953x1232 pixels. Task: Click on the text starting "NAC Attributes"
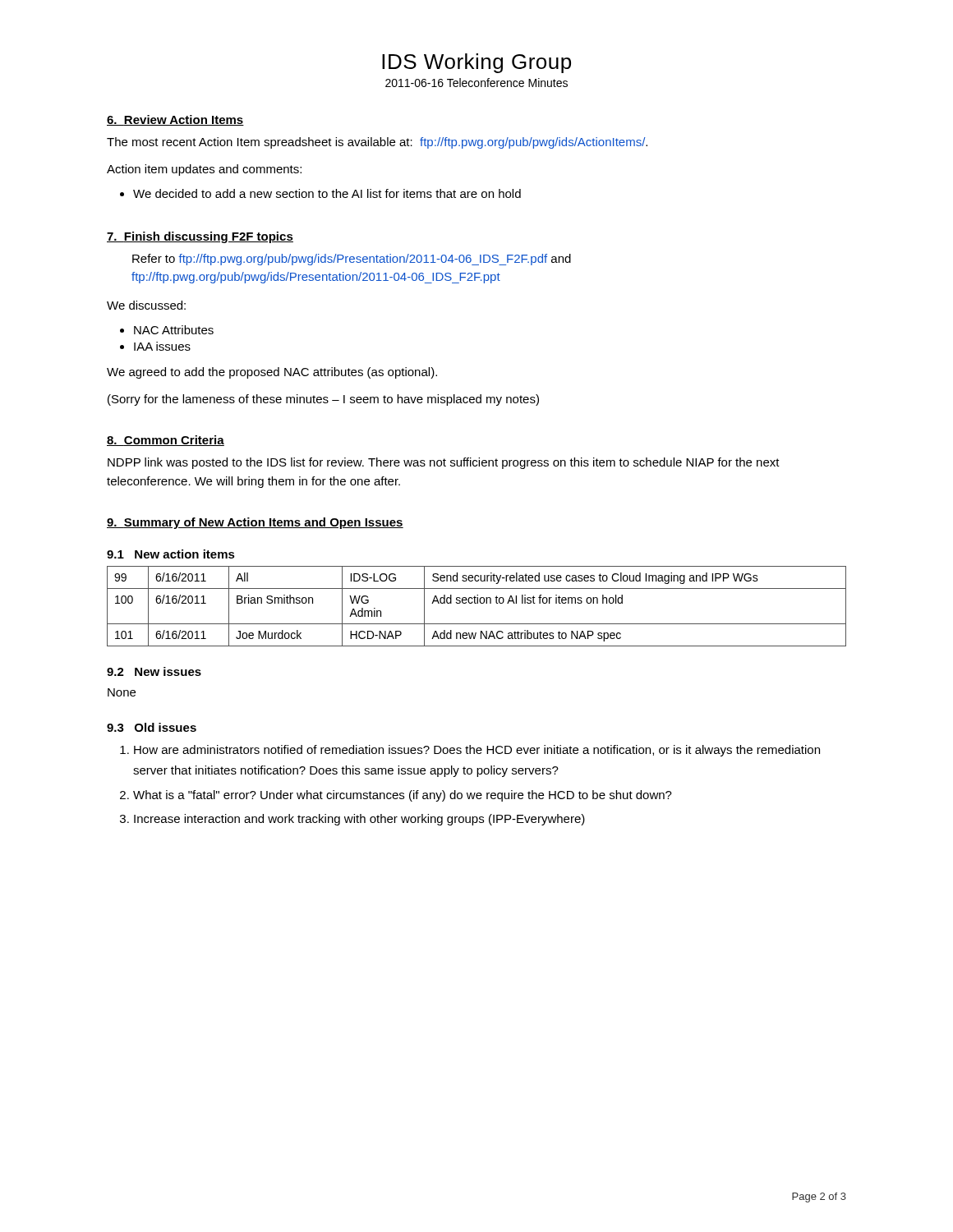coord(167,330)
